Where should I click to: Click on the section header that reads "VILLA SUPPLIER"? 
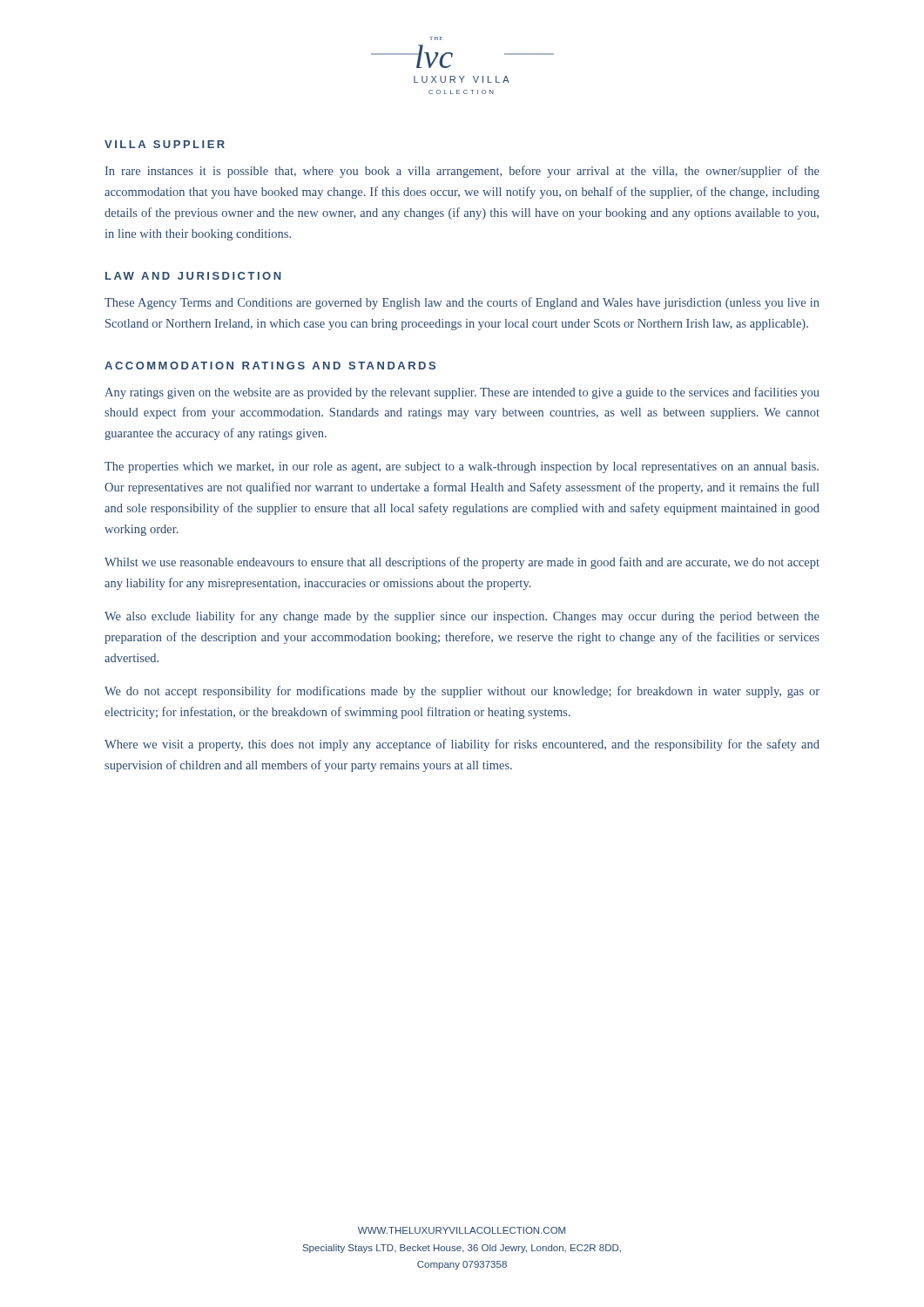[x=166, y=144]
